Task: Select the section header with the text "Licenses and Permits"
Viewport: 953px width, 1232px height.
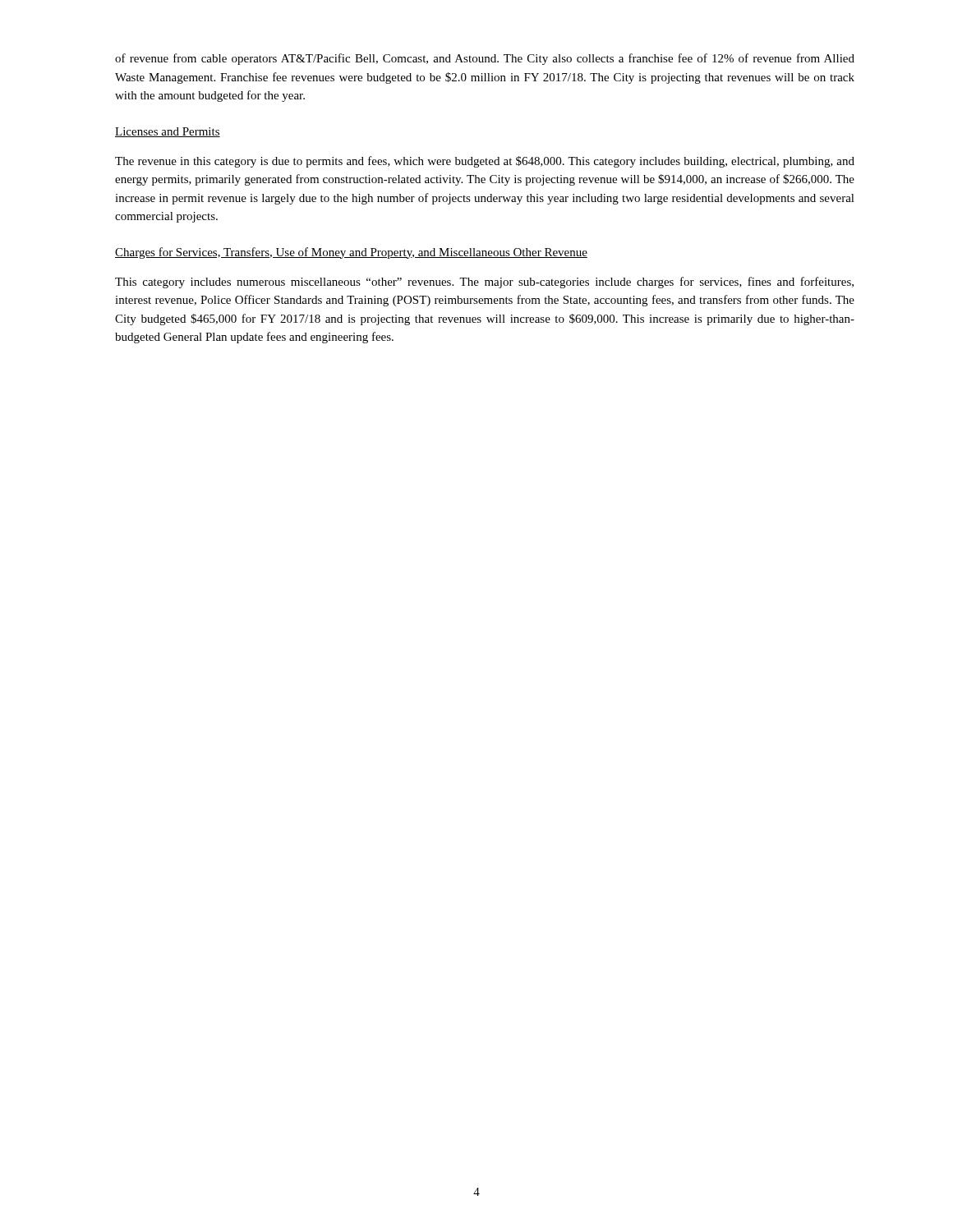Action: [x=167, y=131]
